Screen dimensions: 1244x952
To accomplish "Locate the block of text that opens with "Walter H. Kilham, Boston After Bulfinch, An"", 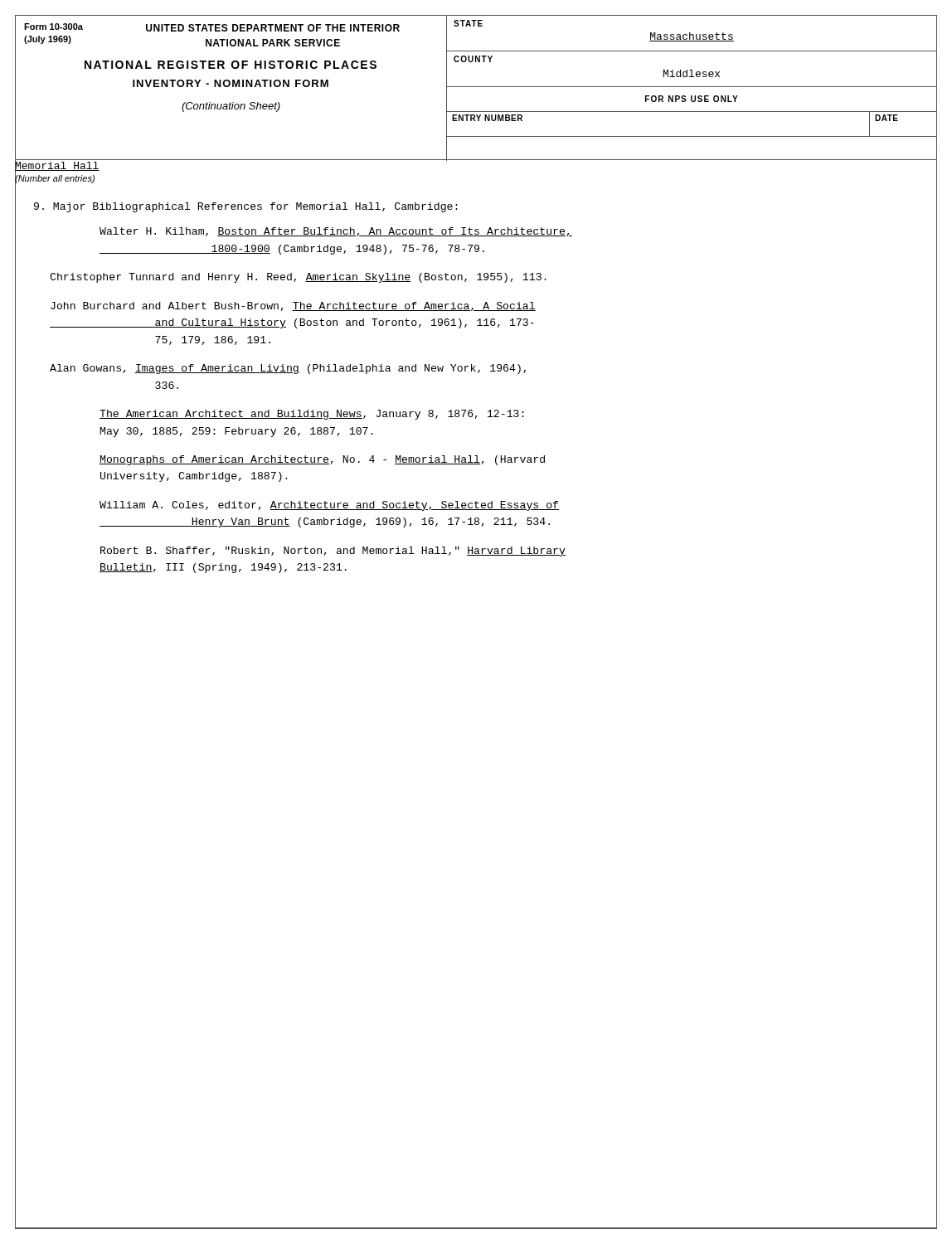I will [x=336, y=241].
